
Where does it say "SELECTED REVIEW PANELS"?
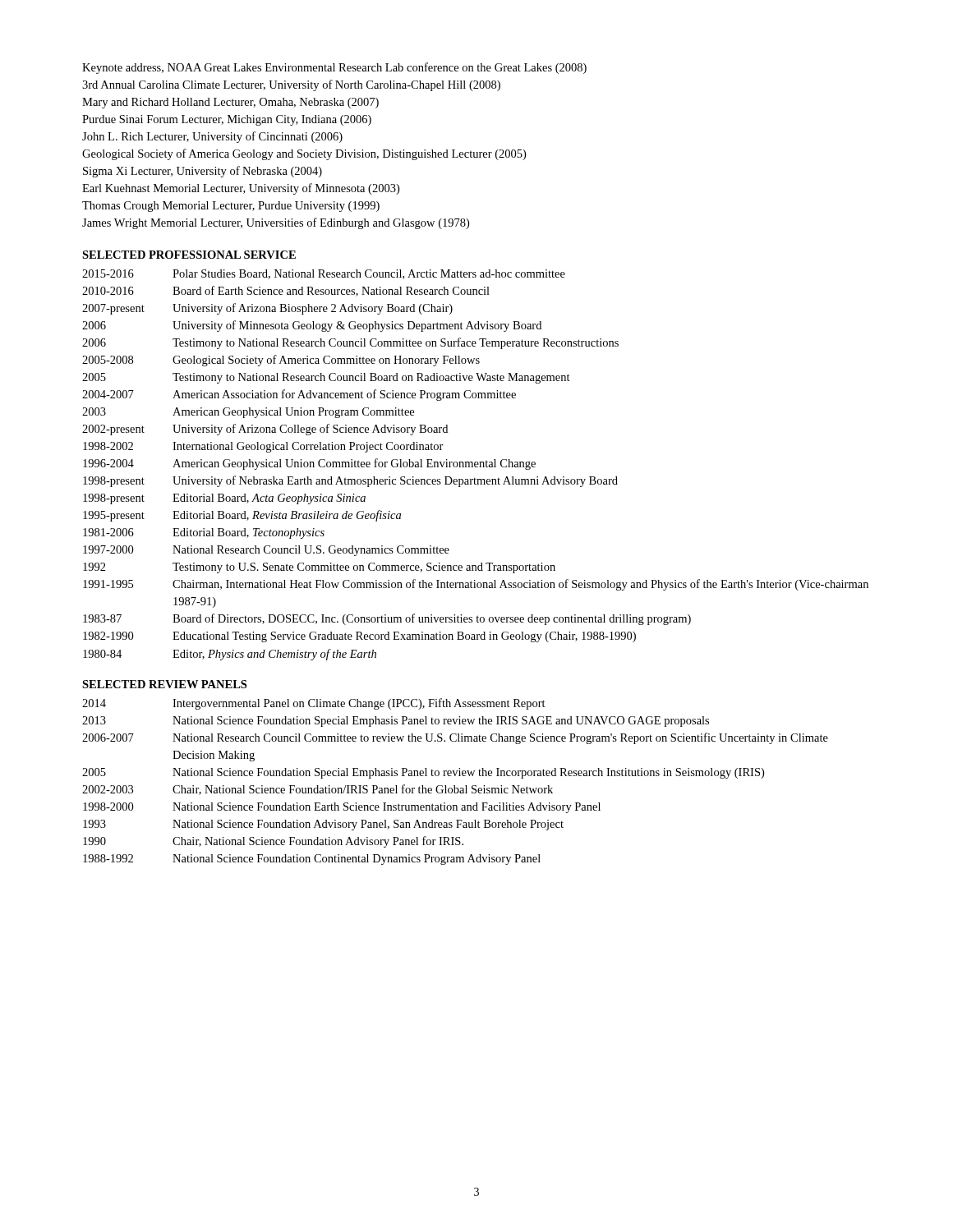point(165,684)
